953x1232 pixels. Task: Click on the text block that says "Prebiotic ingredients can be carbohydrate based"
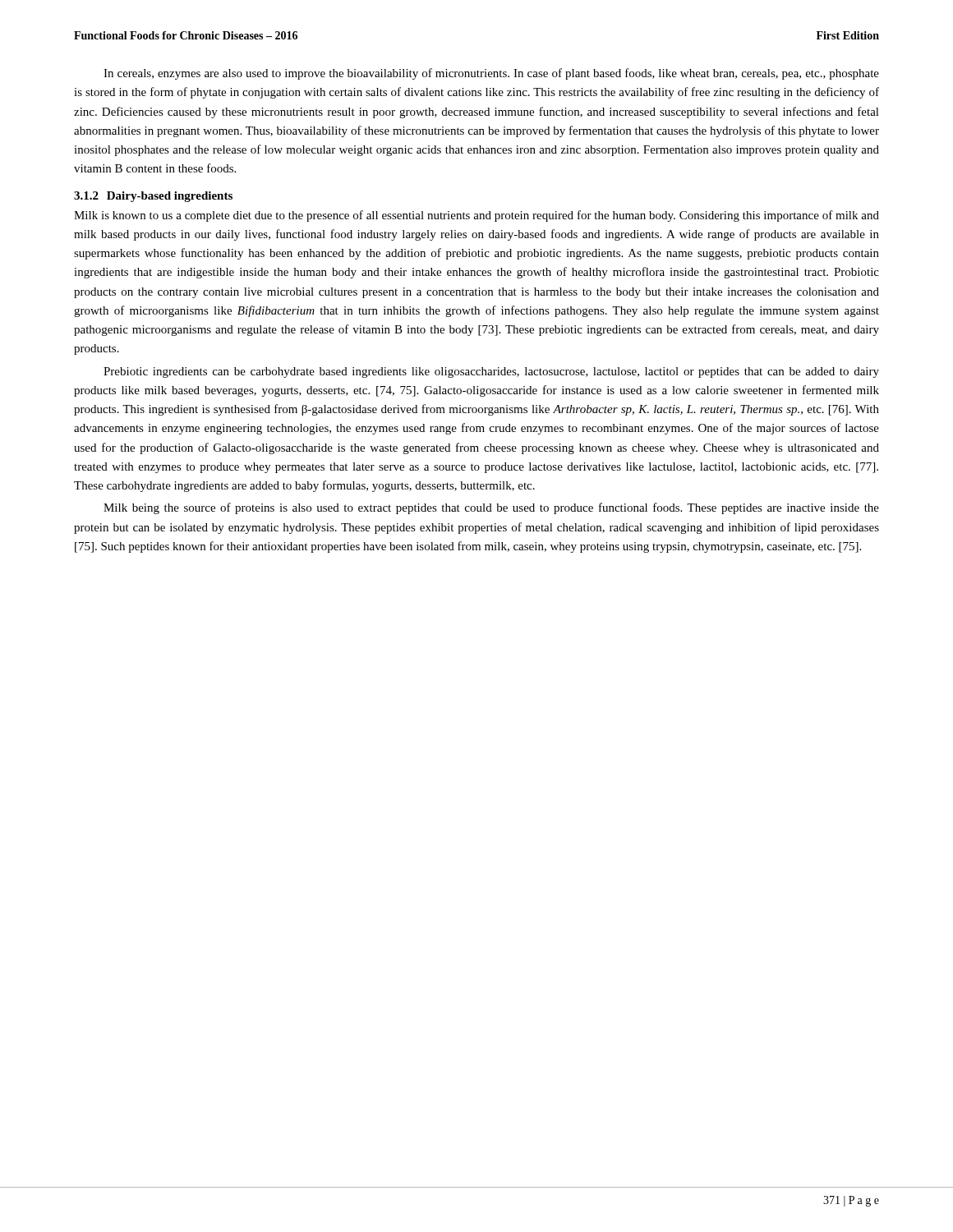tap(476, 428)
